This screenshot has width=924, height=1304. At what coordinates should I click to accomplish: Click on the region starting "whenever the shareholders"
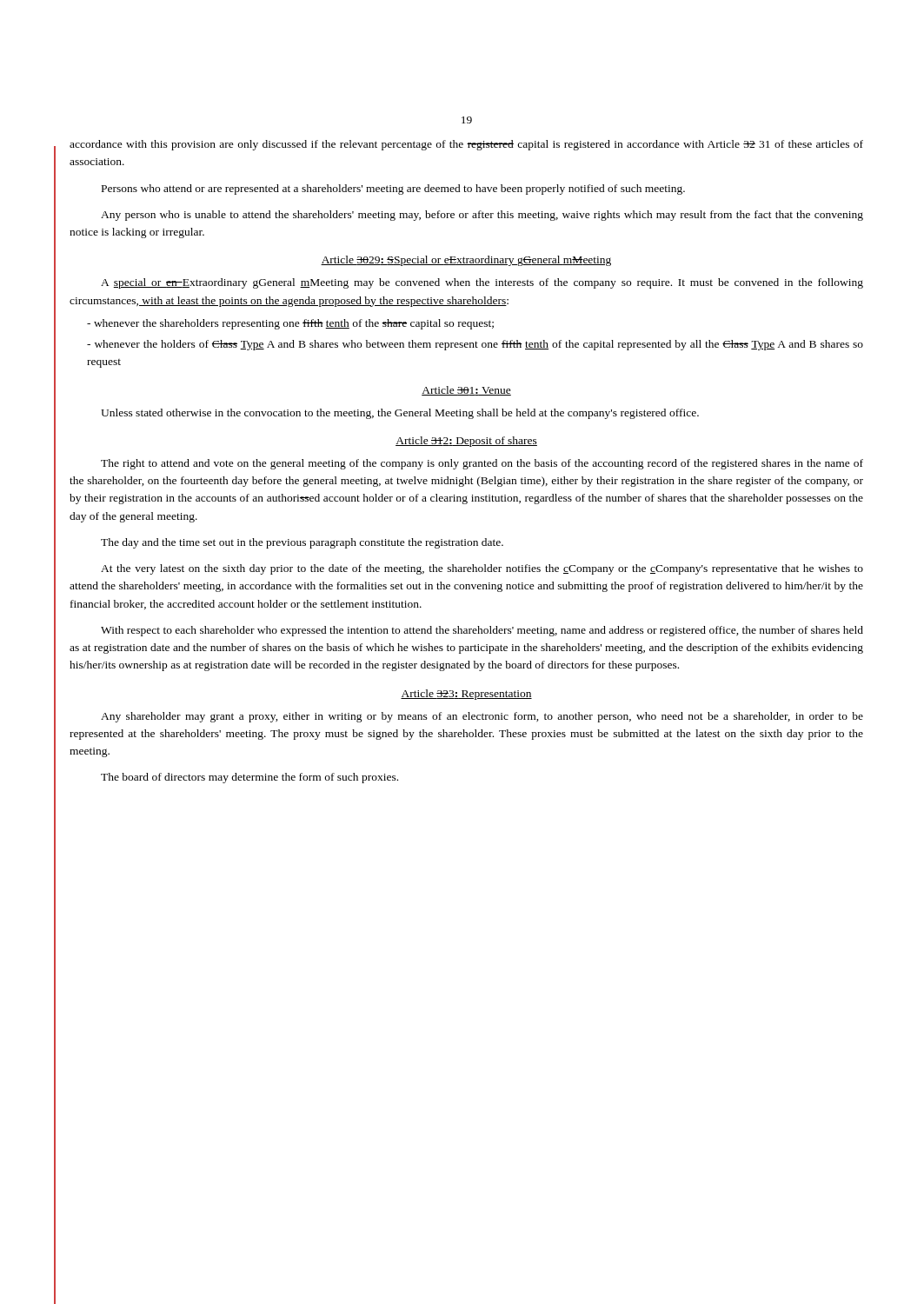[x=294, y=323]
